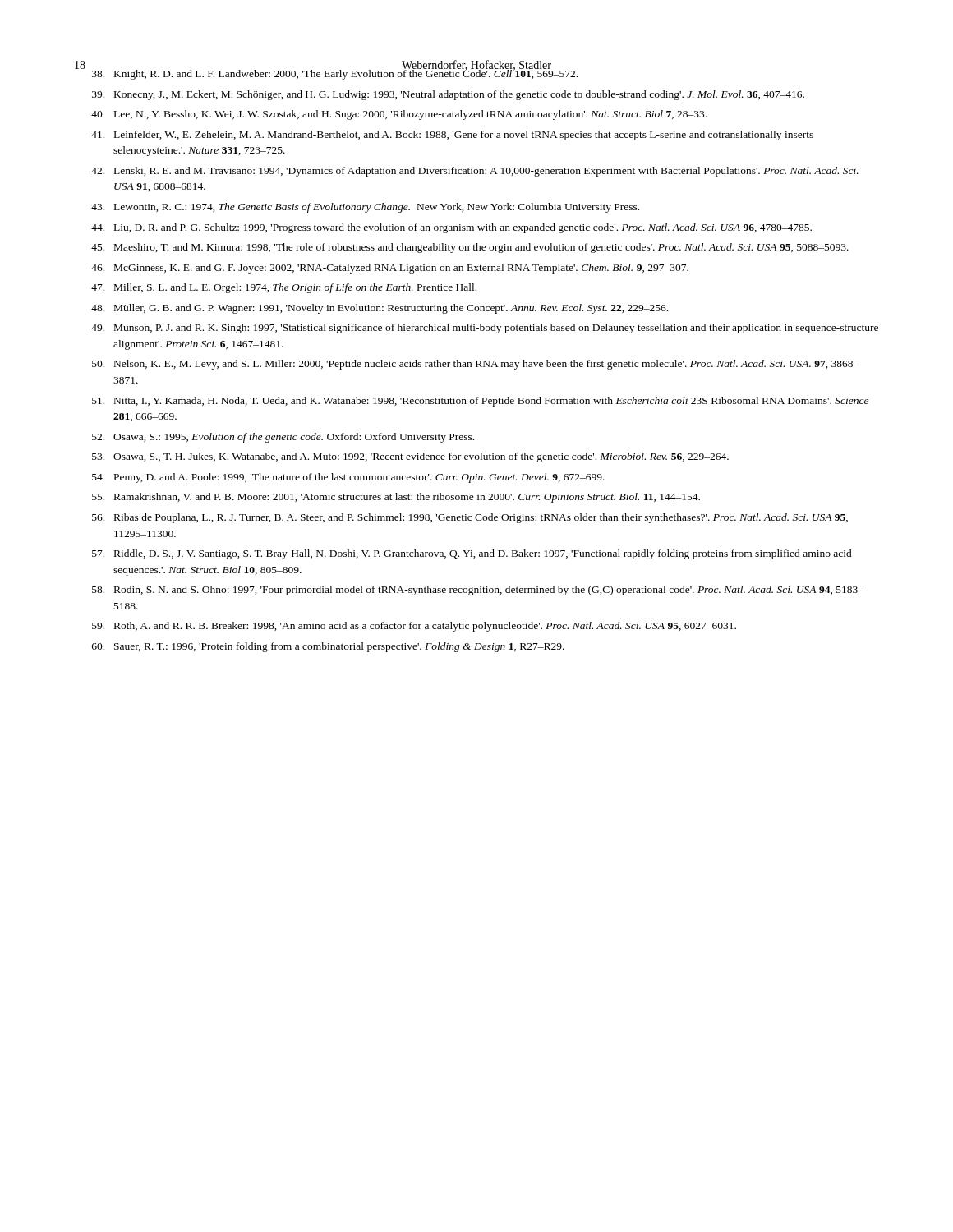This screenshot has height=1232, width=953.
Task: Find the block starting "48. Müller, G. B. and"
Action: 476,308
